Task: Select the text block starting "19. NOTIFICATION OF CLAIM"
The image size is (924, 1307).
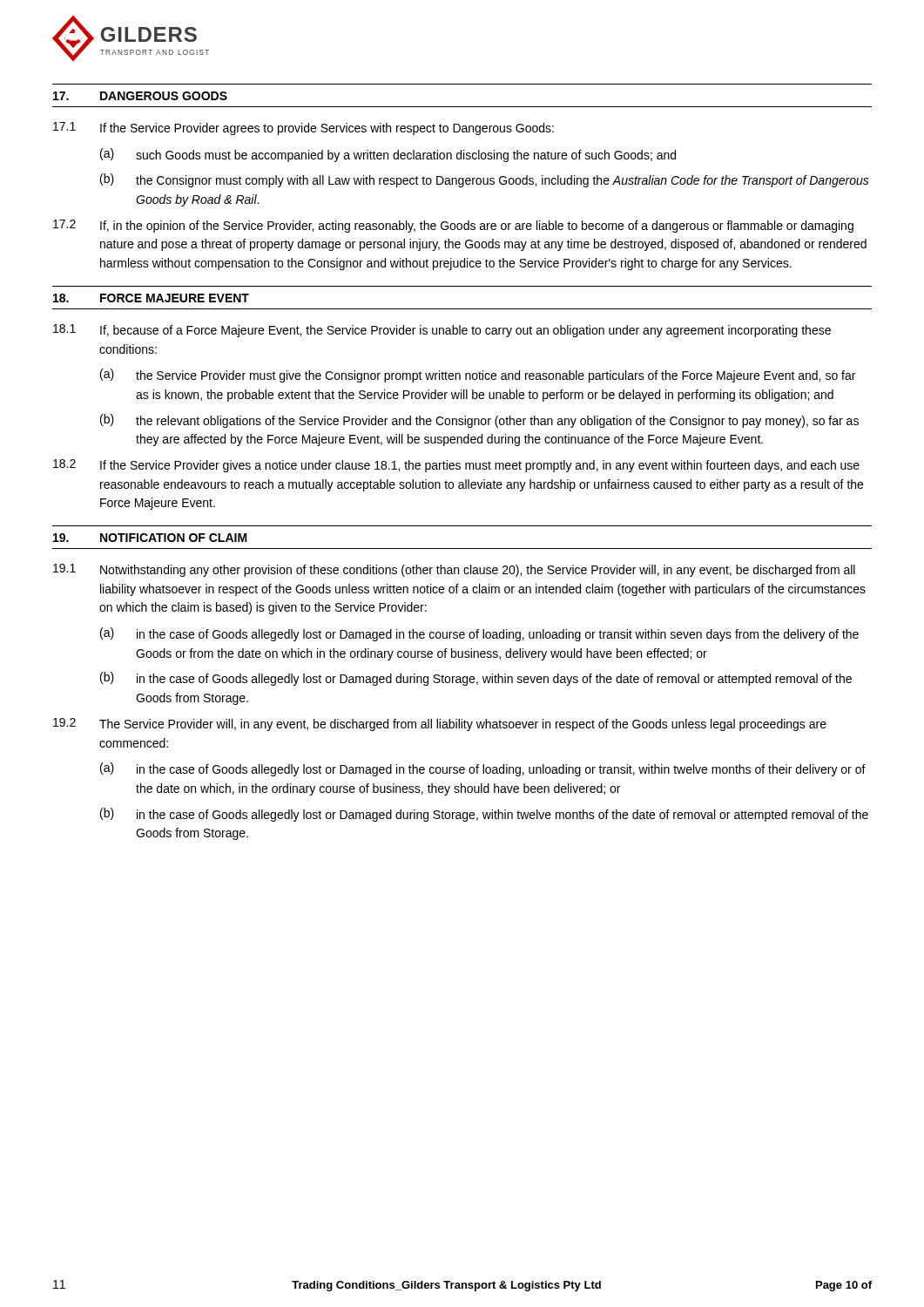Action: coord(150,538)
